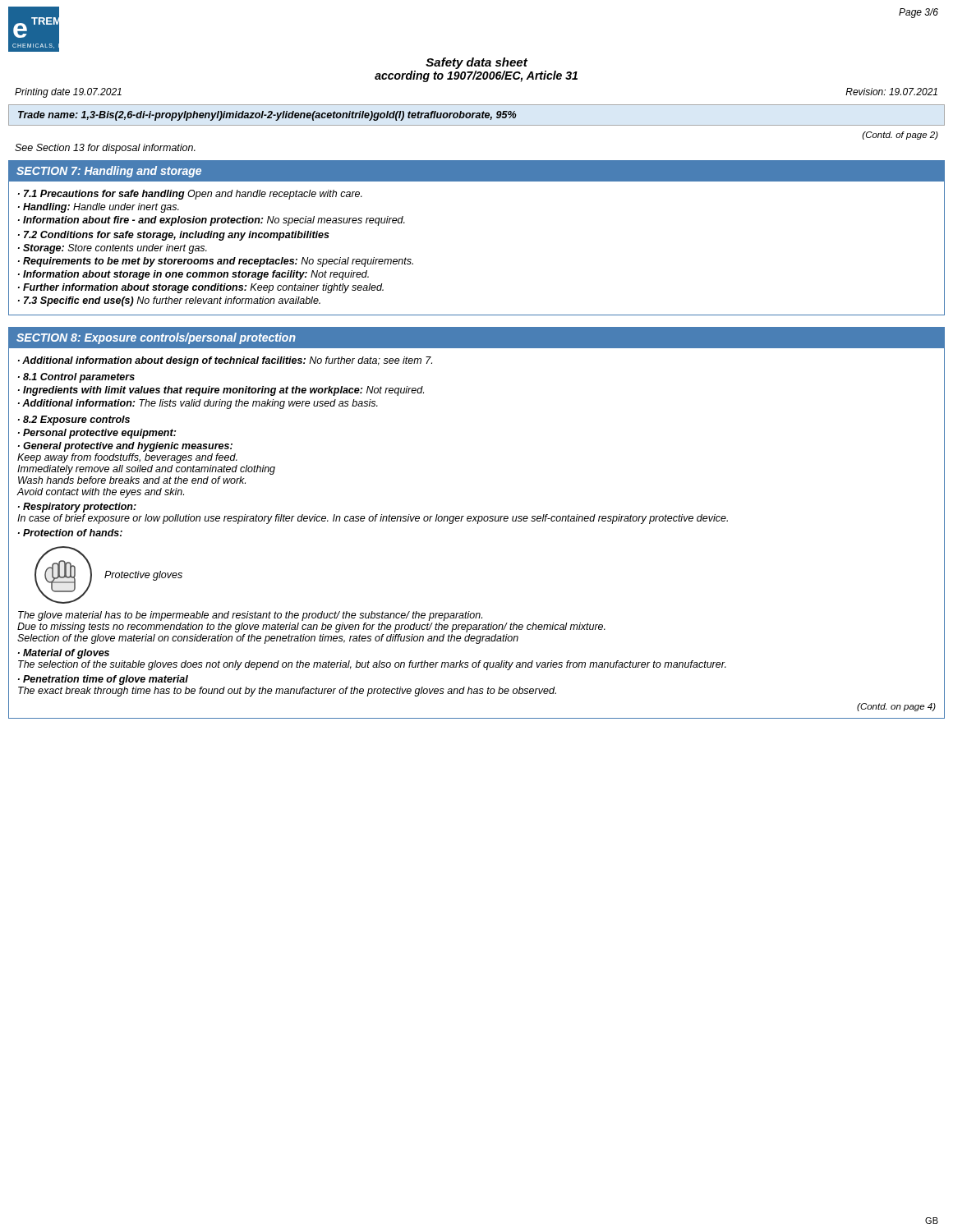Navigate to the passage starting "Printing date 19.07.2021"
Image resolution: width=953 pixels, height=1232 pixels.
(66, 92)
